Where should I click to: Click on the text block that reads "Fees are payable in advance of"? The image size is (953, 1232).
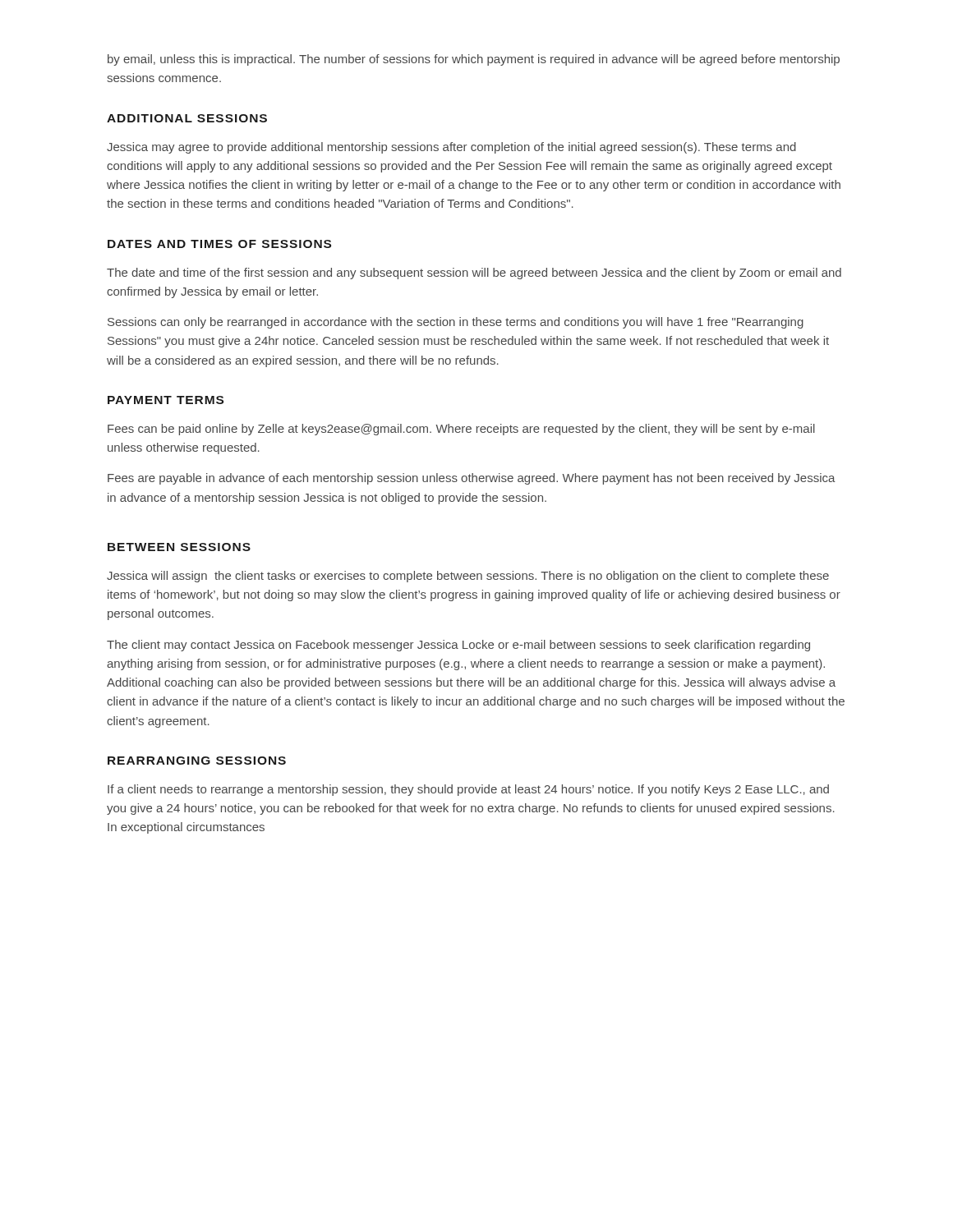pos(471,487)
